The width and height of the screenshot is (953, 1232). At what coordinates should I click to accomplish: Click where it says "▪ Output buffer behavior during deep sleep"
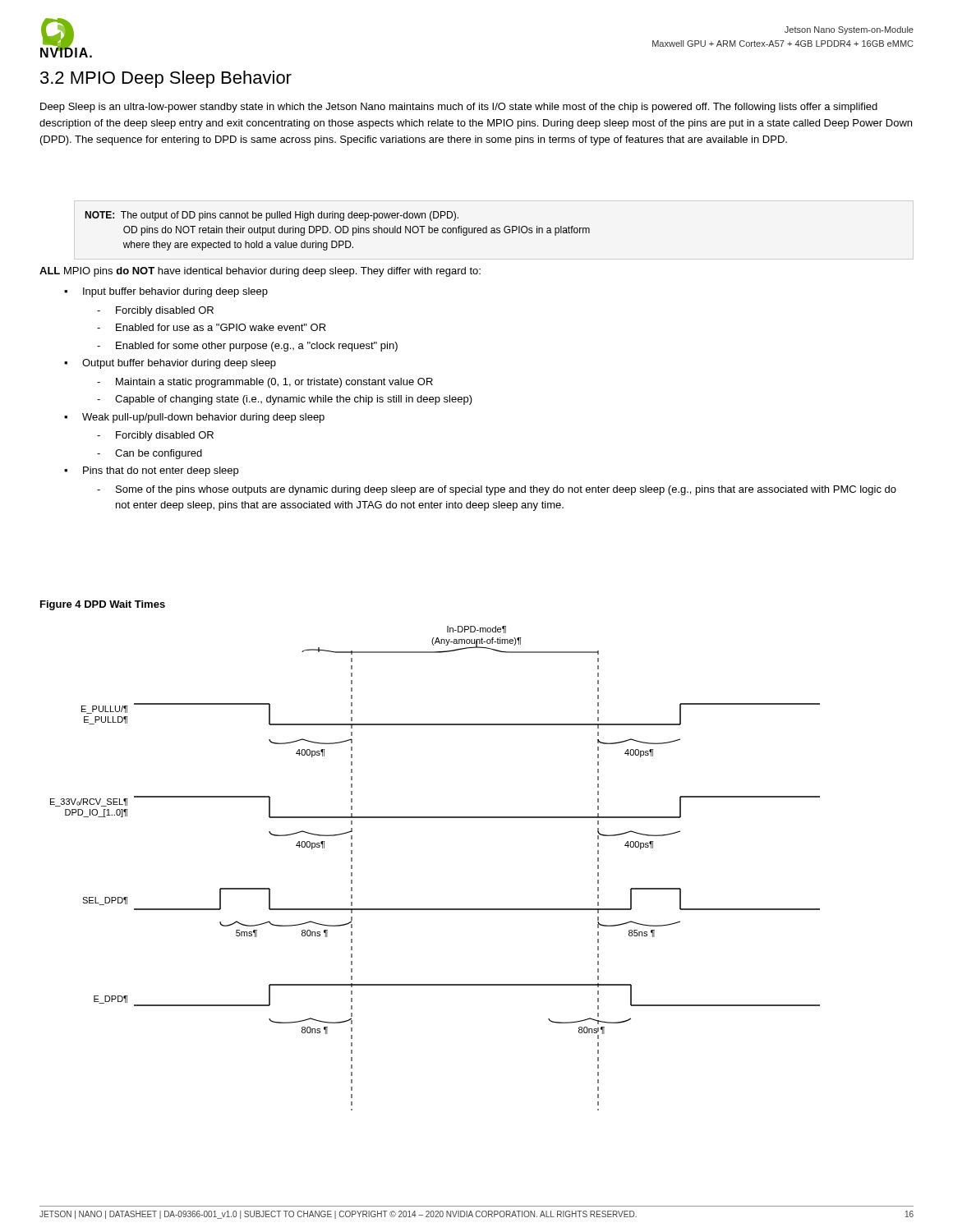[170, 363]
